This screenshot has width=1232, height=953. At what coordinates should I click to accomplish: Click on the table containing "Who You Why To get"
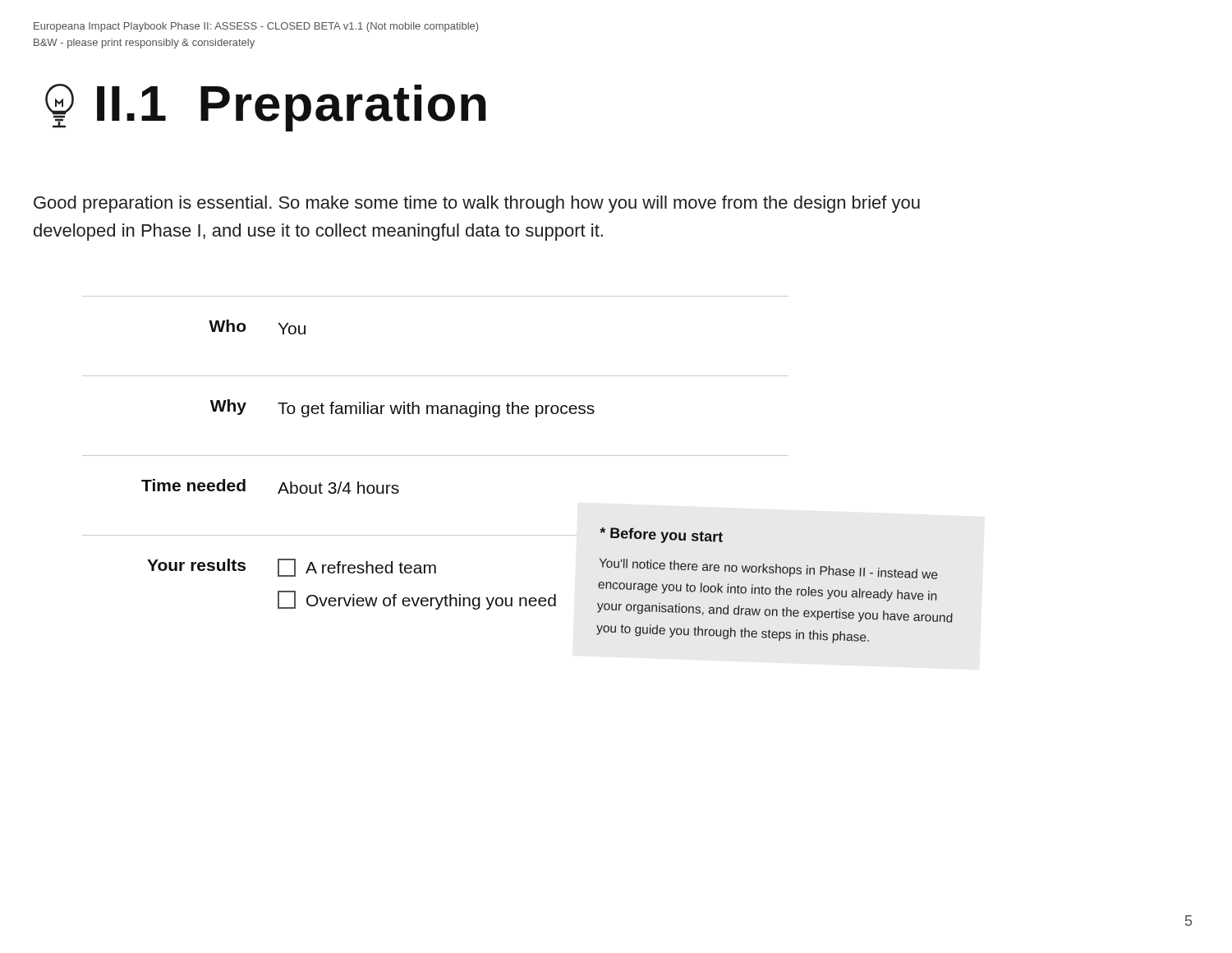pos(435,465)
